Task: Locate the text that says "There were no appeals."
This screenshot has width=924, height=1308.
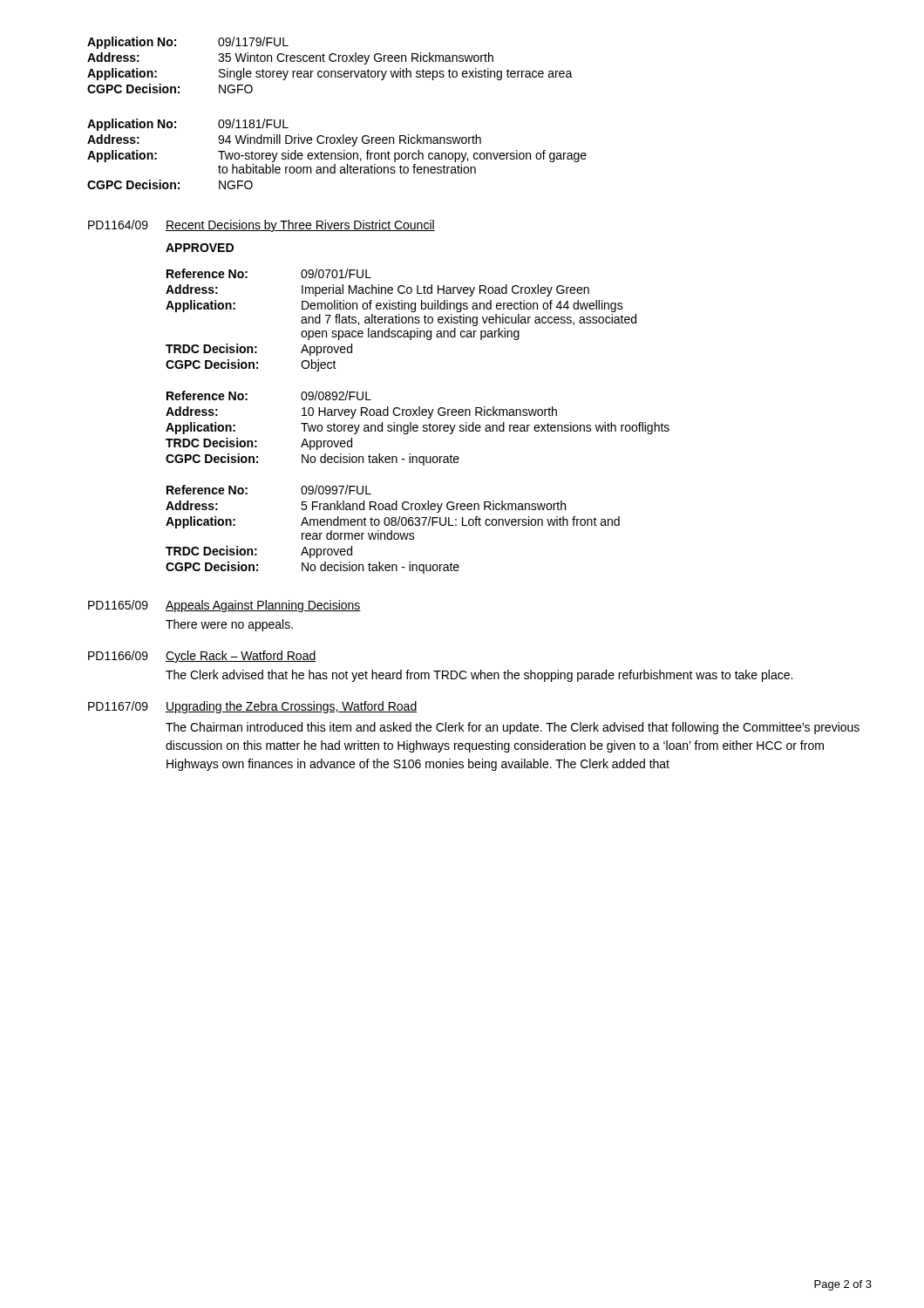Action: [x=230, y=624]
